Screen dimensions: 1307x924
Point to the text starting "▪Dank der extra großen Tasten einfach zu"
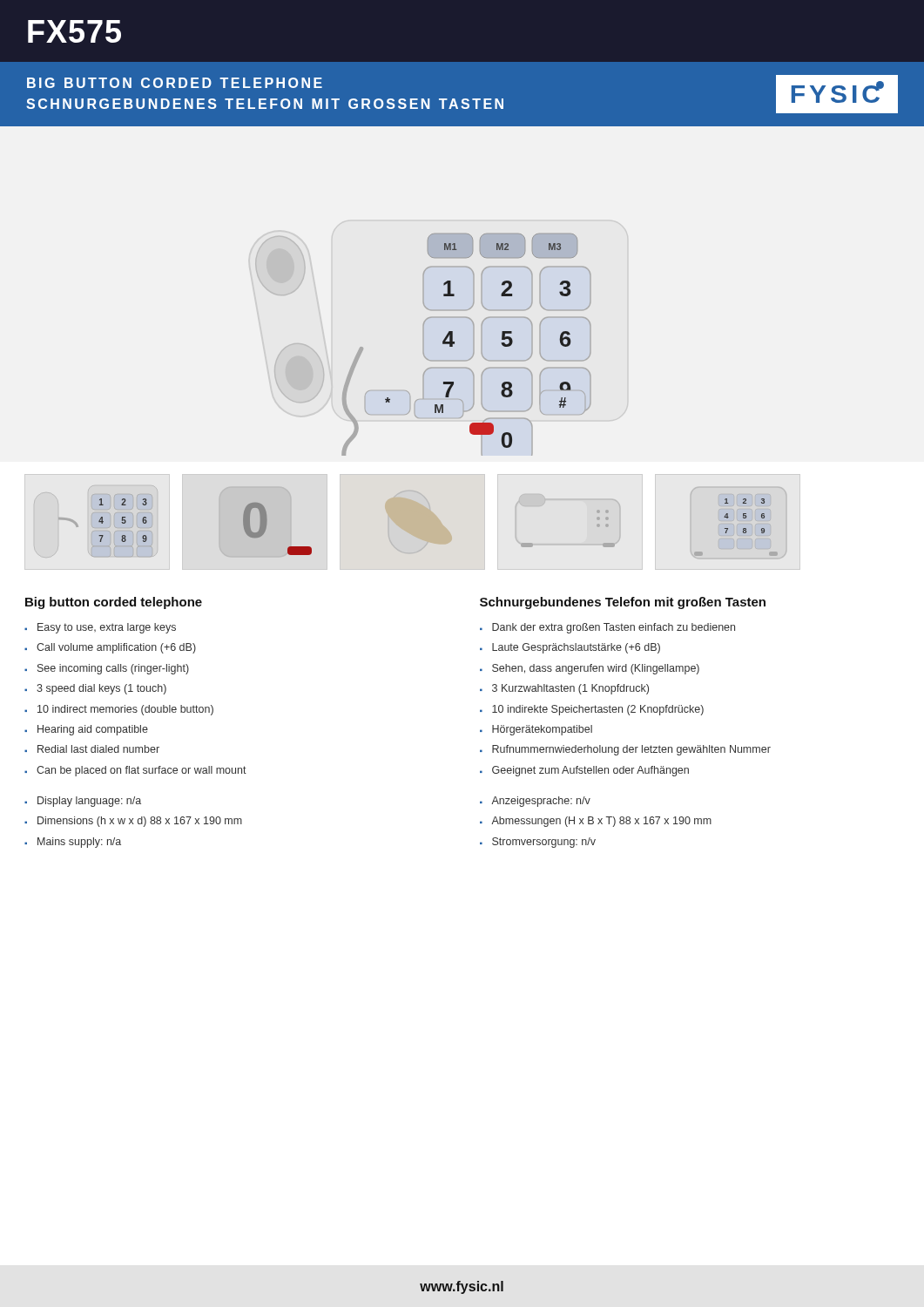[x=608, y=628]
